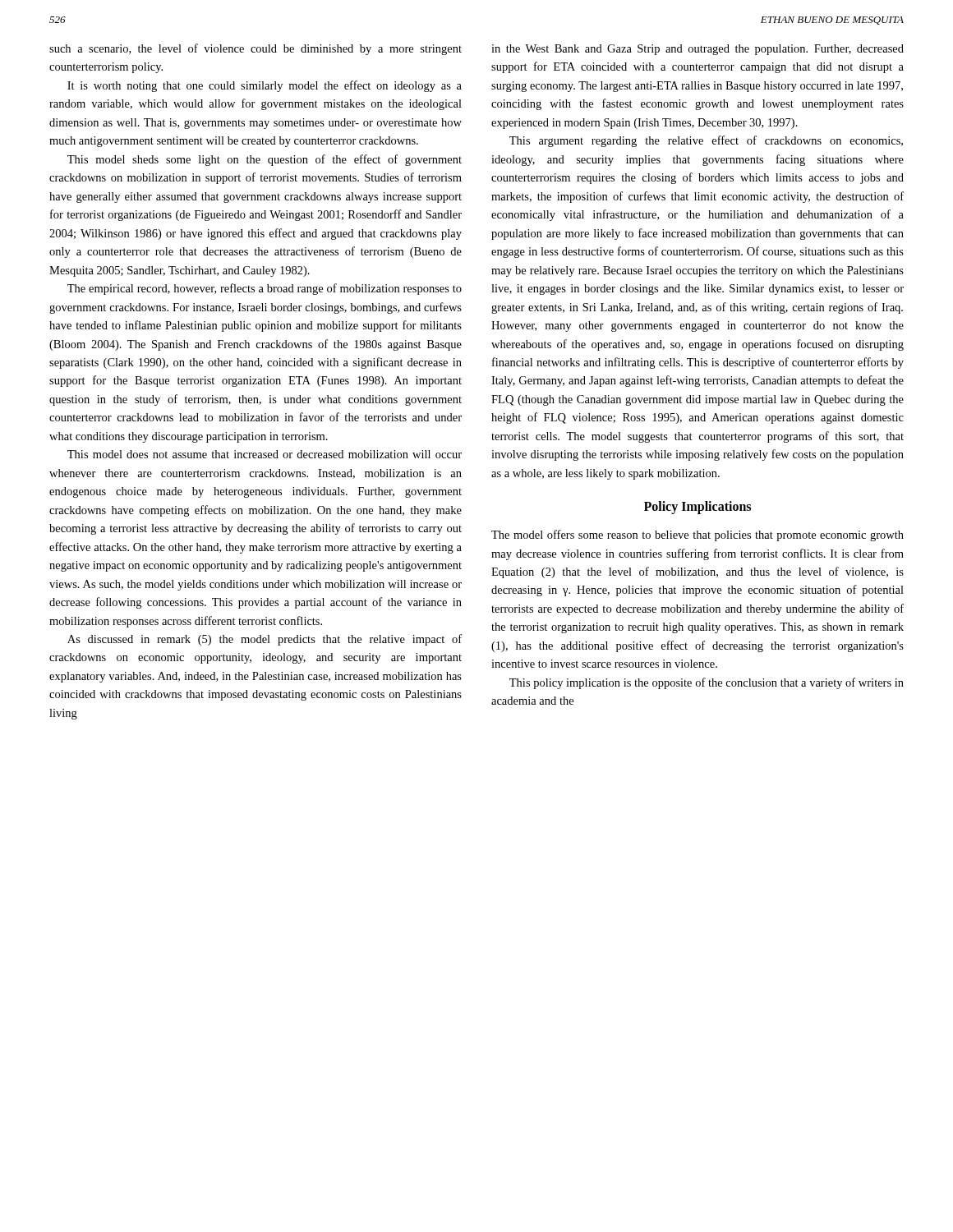Navigate to the block starting "The model offers"
Viewport: 953px width, 1232px height.
(698, 618)
